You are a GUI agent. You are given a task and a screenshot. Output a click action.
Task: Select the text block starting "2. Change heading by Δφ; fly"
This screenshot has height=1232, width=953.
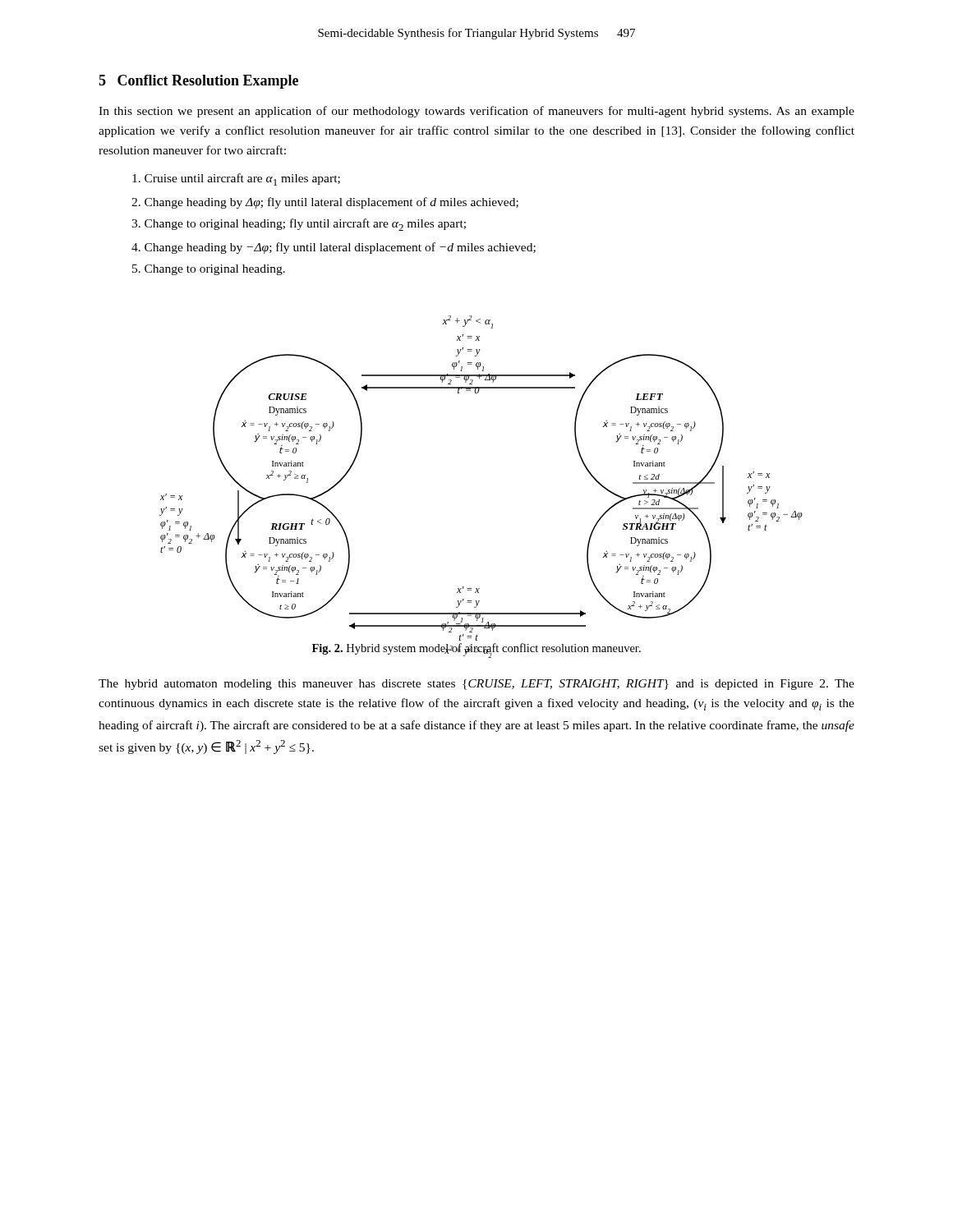[325, 202]
